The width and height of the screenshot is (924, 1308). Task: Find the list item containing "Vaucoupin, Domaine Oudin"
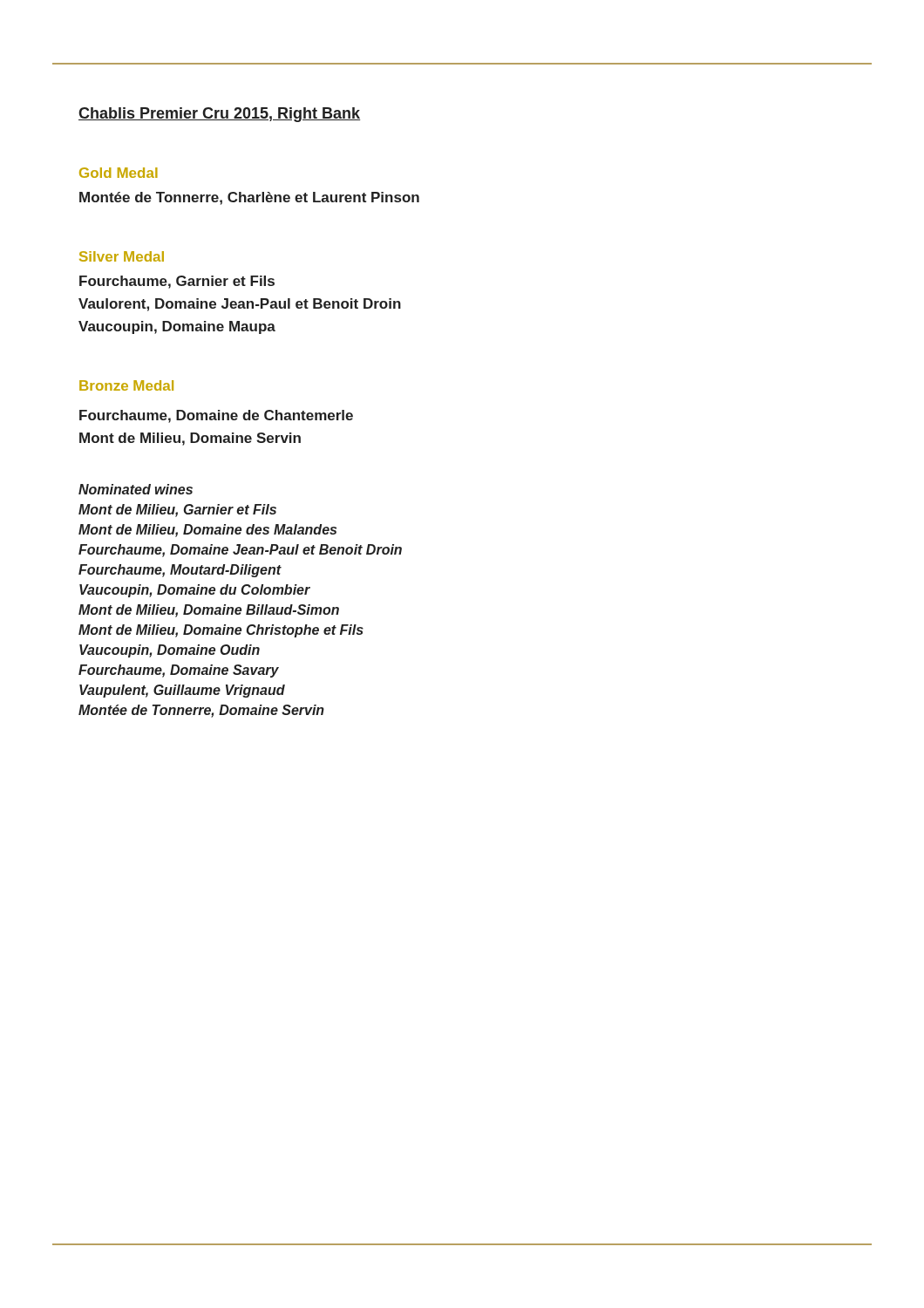[x=169, y=650]
